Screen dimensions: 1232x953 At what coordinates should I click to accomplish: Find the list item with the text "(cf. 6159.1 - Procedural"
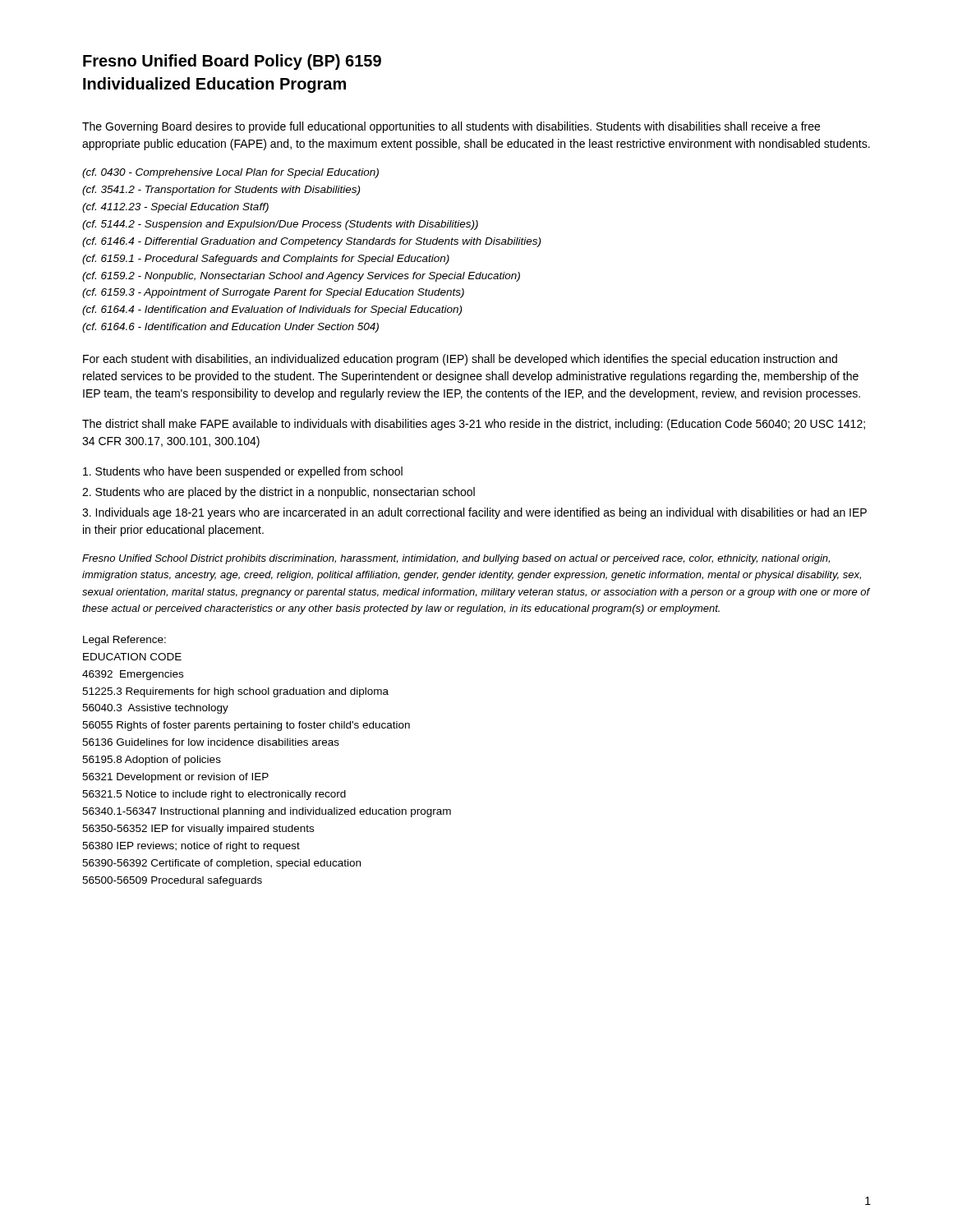tap(266, 258)
